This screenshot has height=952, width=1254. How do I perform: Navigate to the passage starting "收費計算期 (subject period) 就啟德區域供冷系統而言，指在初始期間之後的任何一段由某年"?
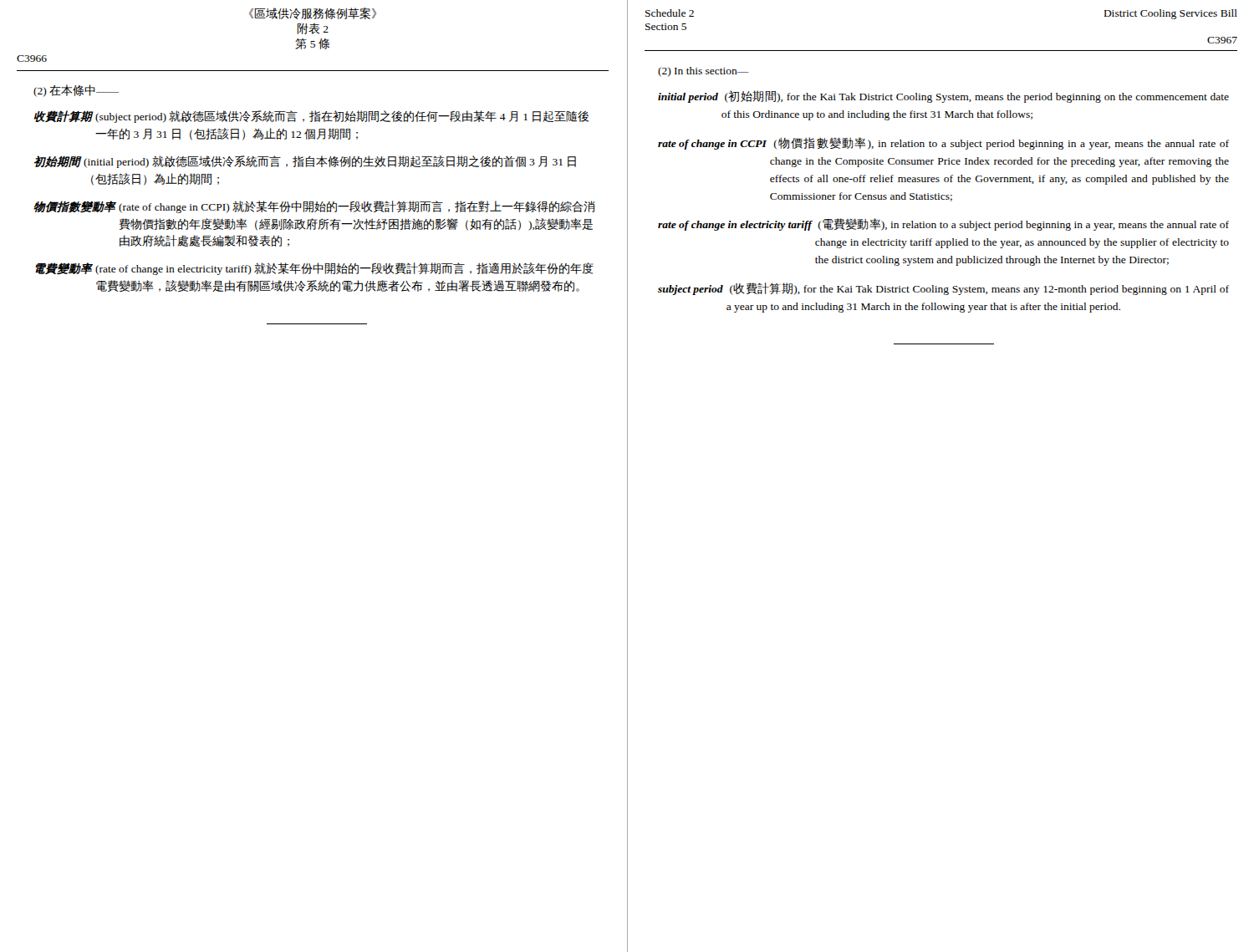[317, 126]
